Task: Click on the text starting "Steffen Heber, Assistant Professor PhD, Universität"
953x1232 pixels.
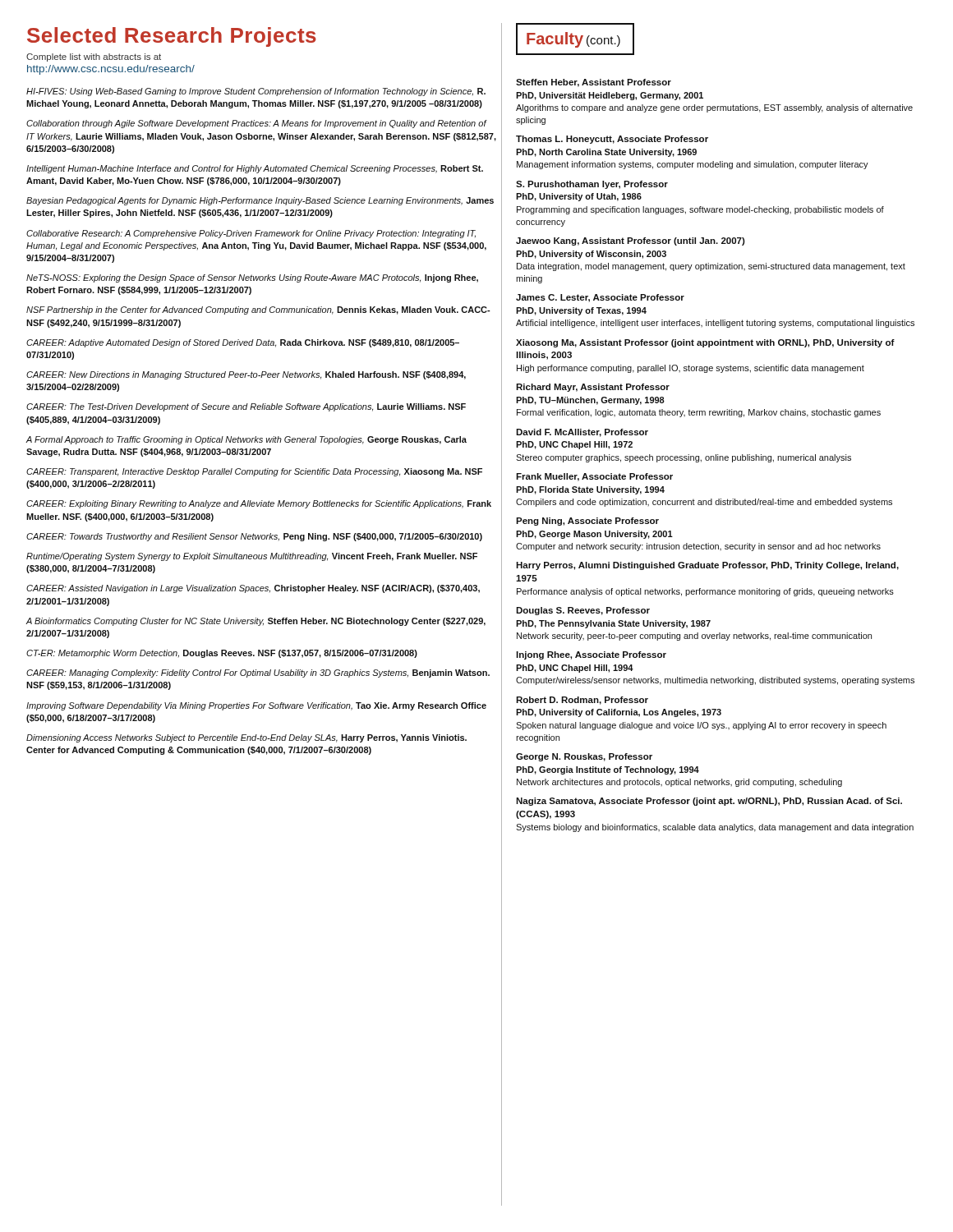Action: (x=717, y=102)
